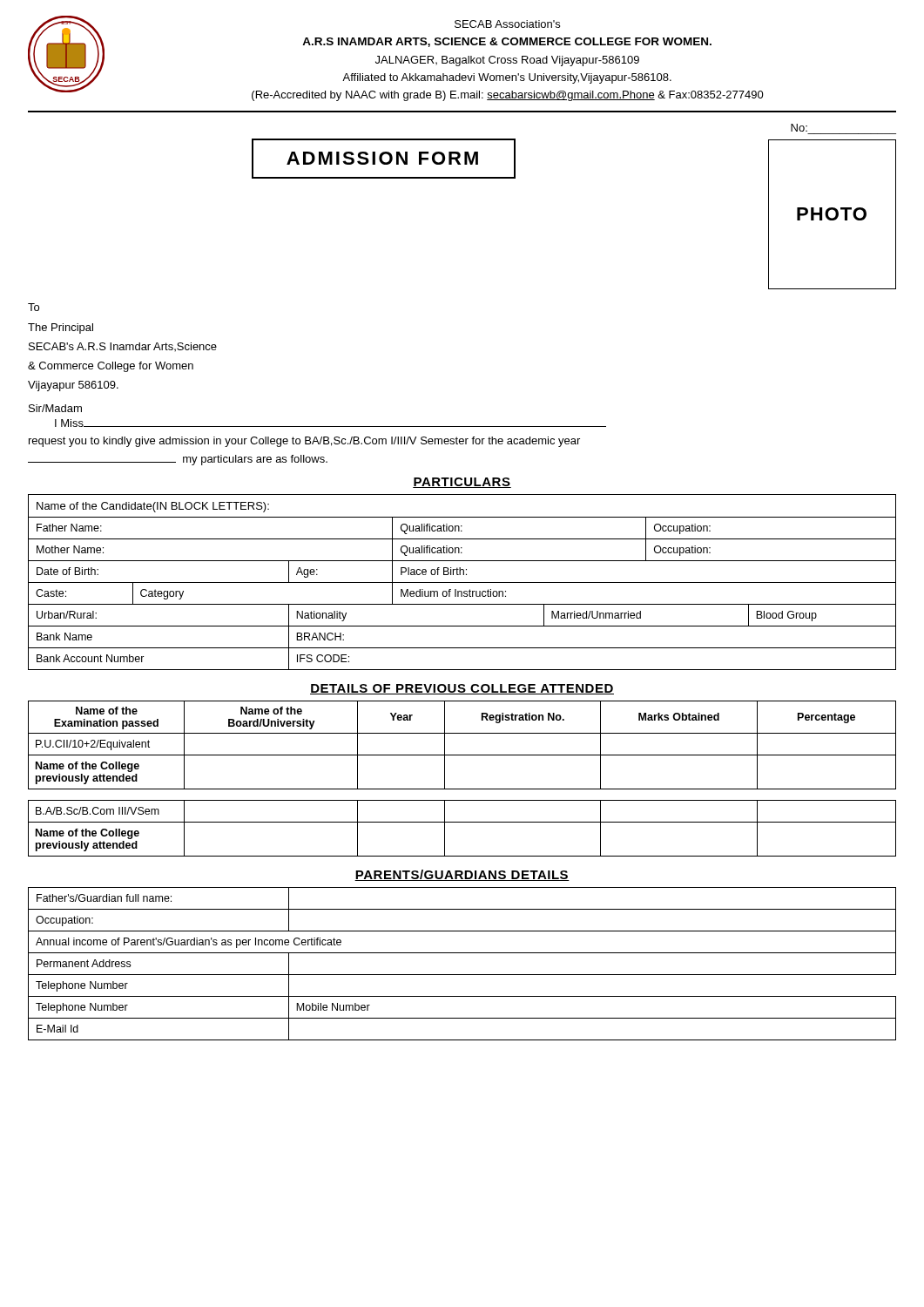Screen dimensions: 1307x924
Task: Click on the table containing "Annual income of"
Action: pyautogui.click(x=462, y=963)
